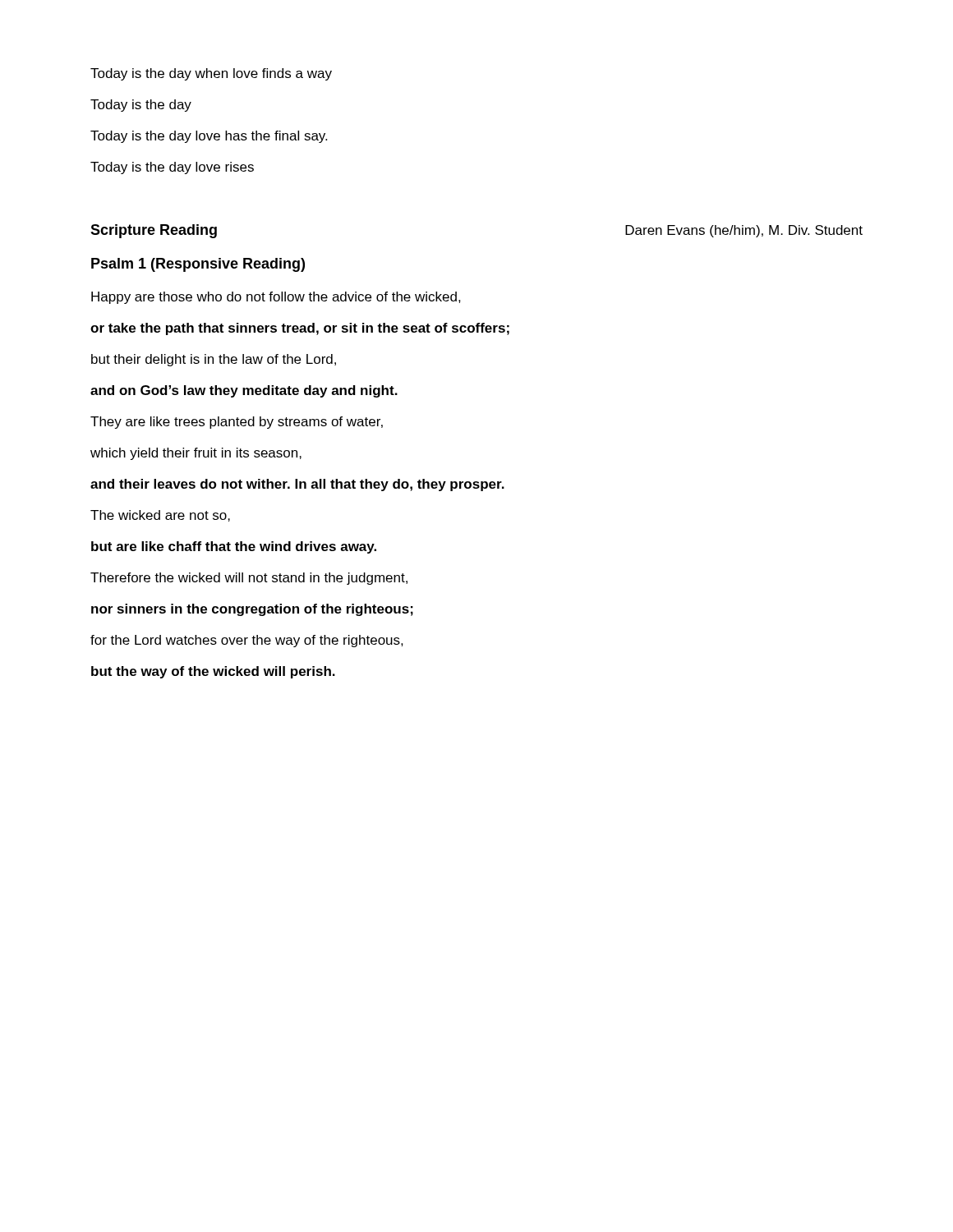Screen dimensions: 1232x953
Task: Locate the region starting "which yield their fruit"
Action: tap(196, 453)
